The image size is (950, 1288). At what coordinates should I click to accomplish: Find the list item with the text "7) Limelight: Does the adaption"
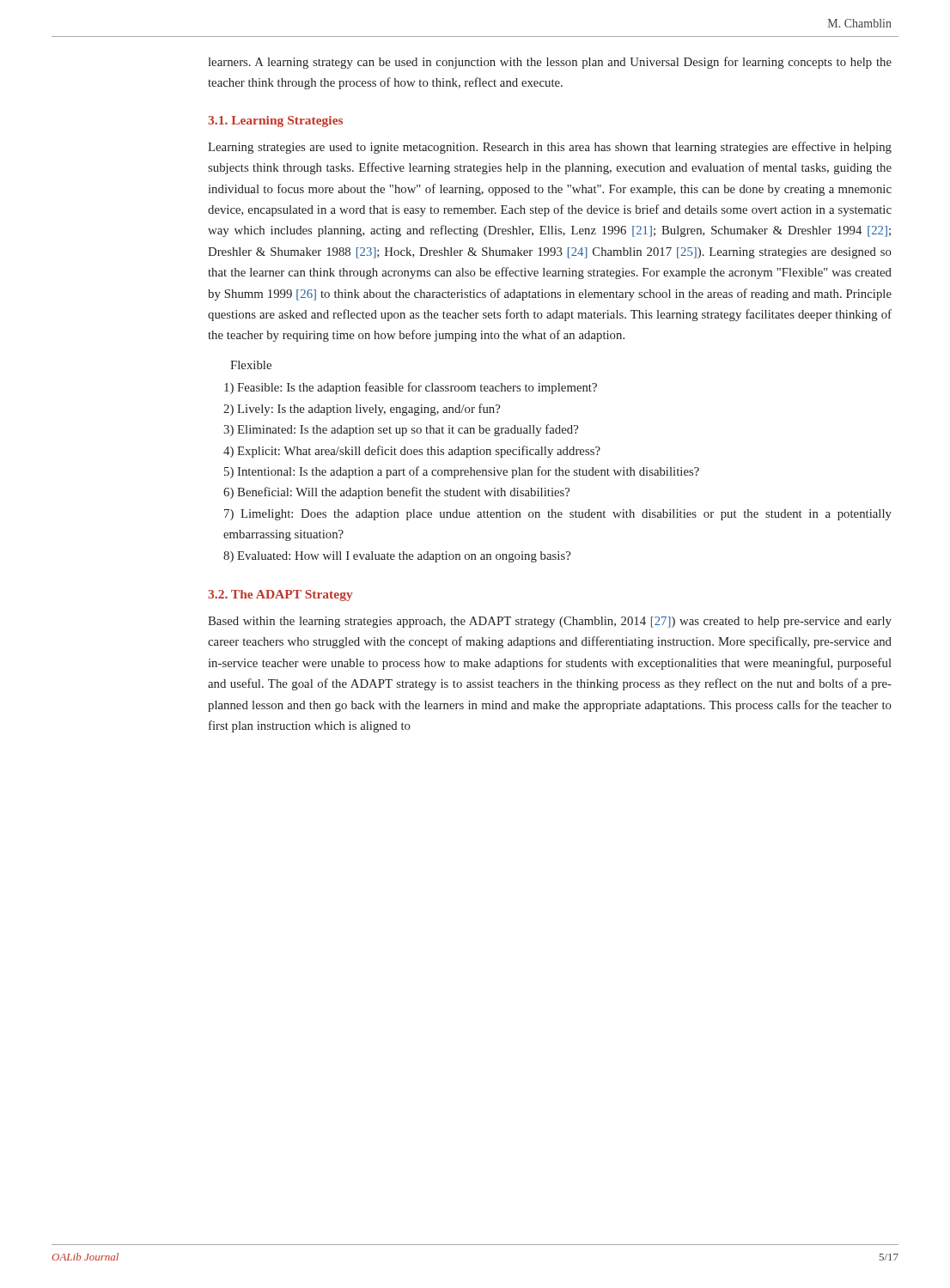pyautogui.click(x=557, y=524)
